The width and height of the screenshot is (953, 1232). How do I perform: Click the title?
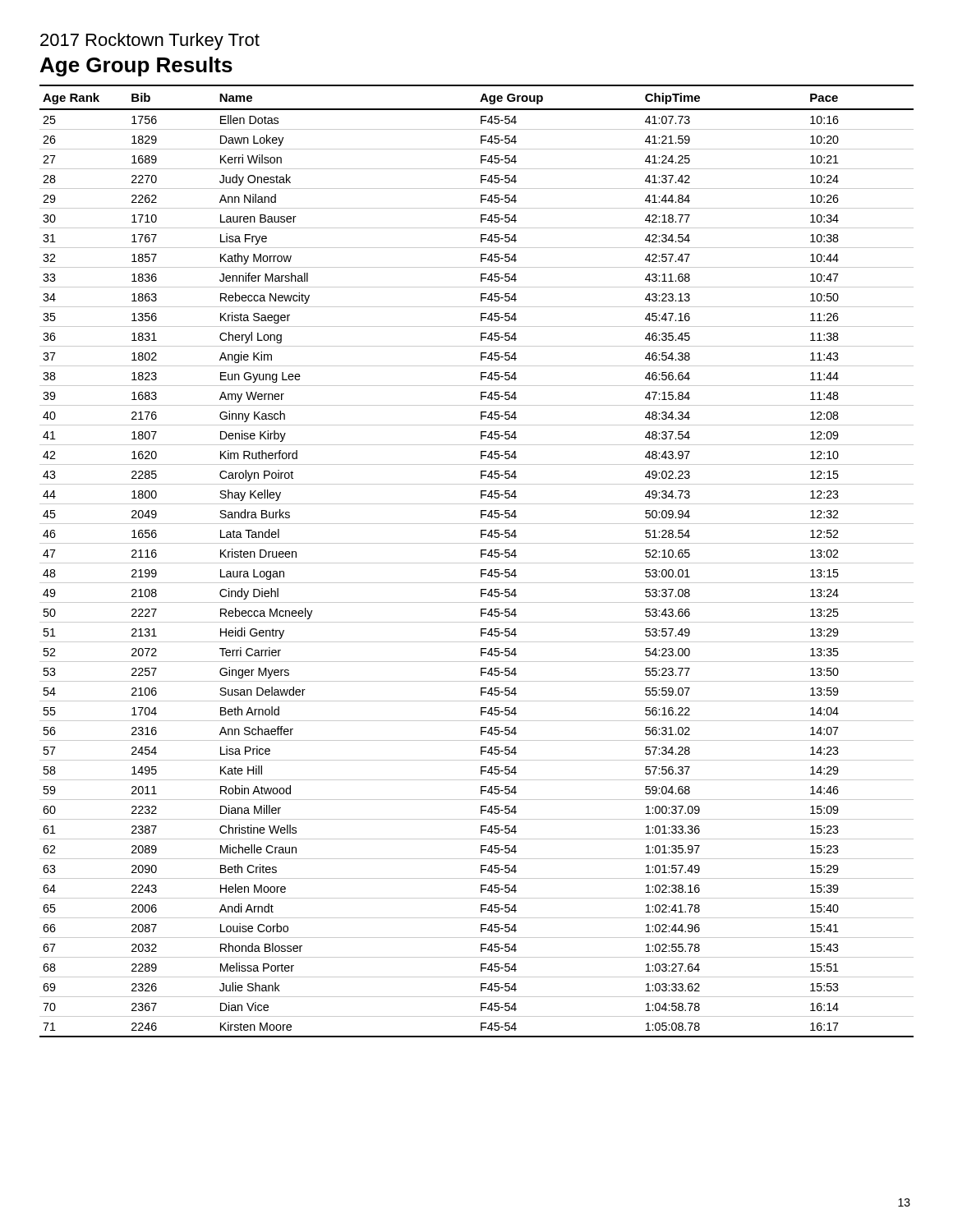476,40
